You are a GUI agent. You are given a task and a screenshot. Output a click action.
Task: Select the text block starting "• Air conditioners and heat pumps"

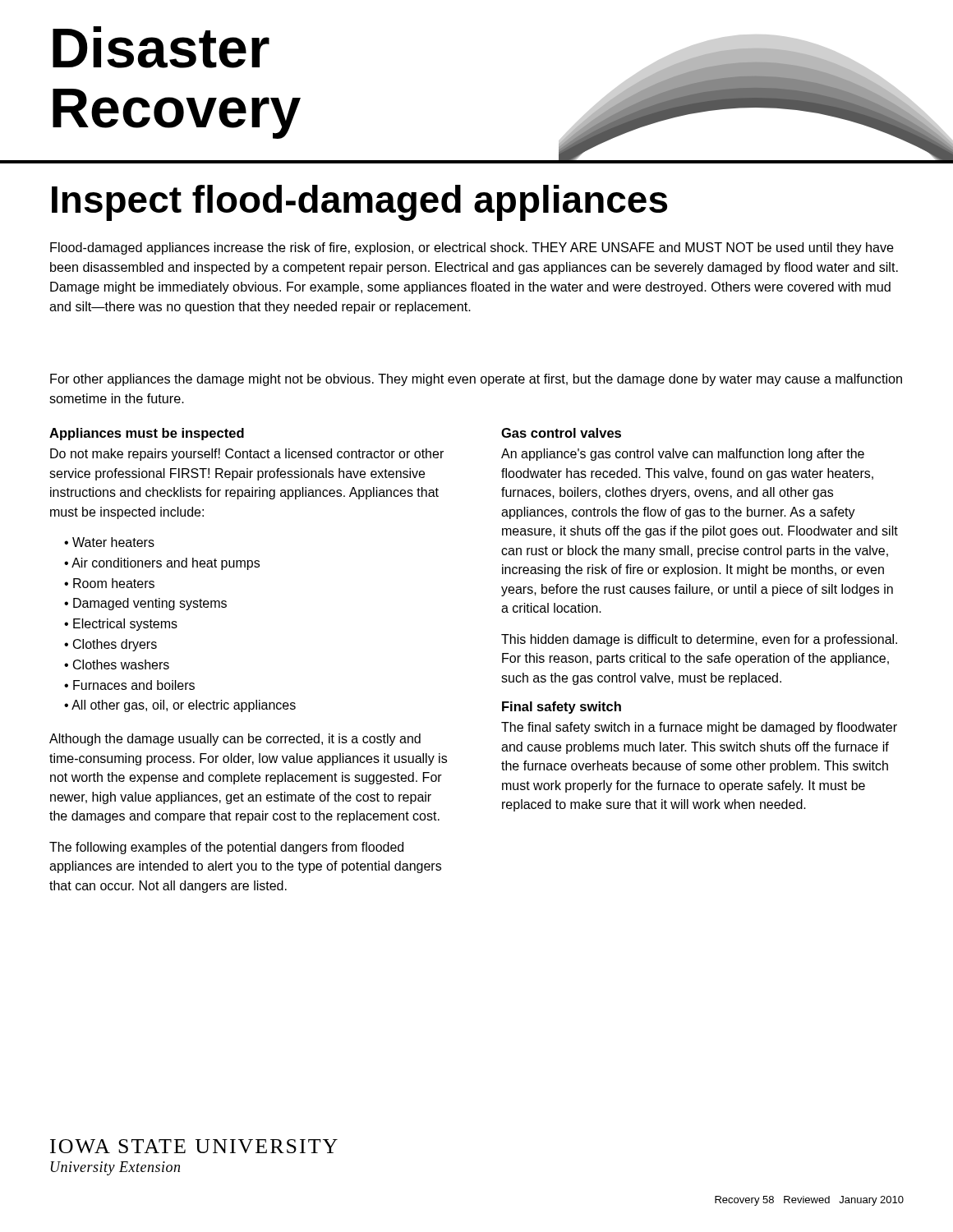[162, 563]
